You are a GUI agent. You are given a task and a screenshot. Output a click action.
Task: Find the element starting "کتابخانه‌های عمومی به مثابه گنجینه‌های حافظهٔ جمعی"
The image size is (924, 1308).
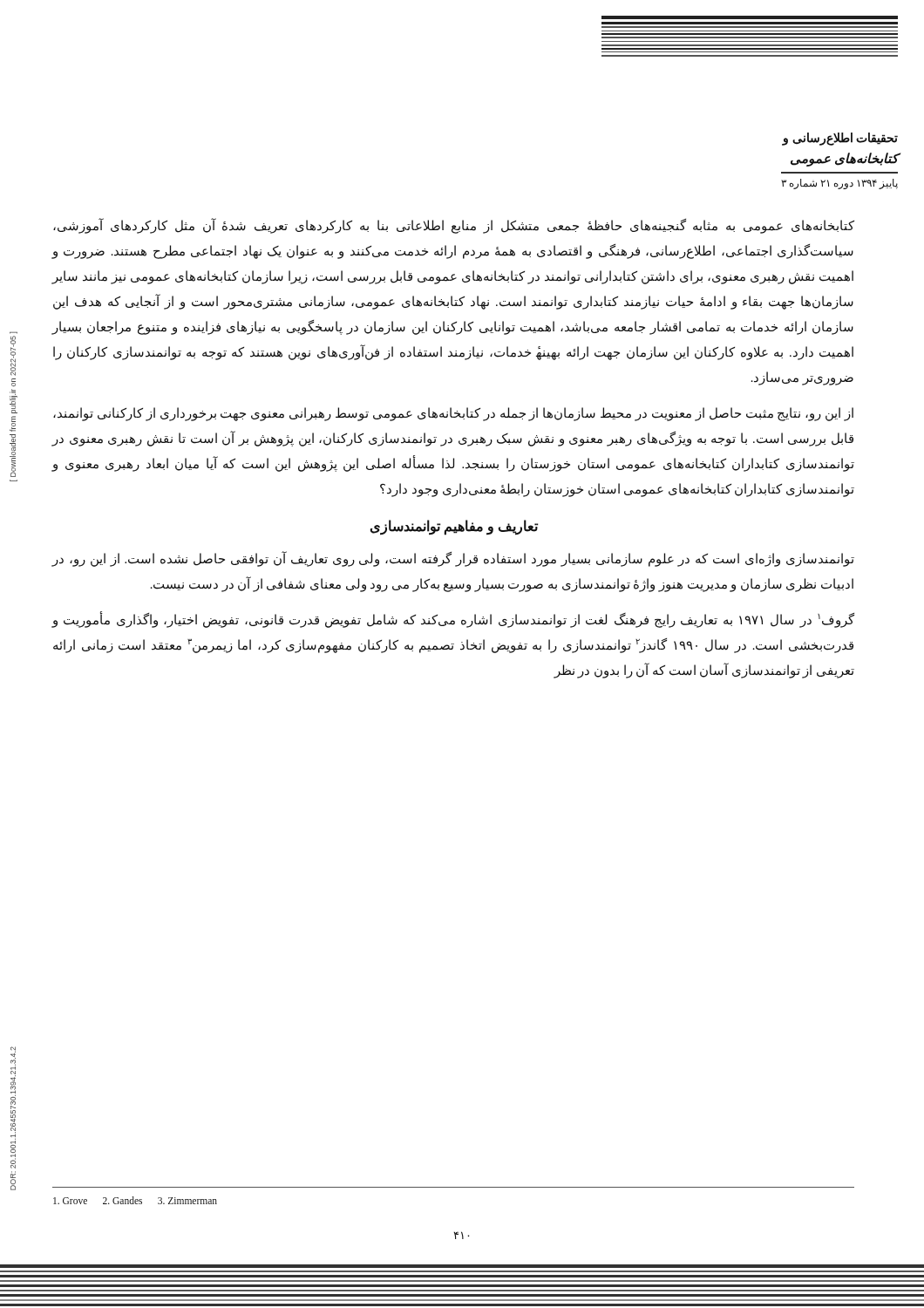click(x=453, y=302)
